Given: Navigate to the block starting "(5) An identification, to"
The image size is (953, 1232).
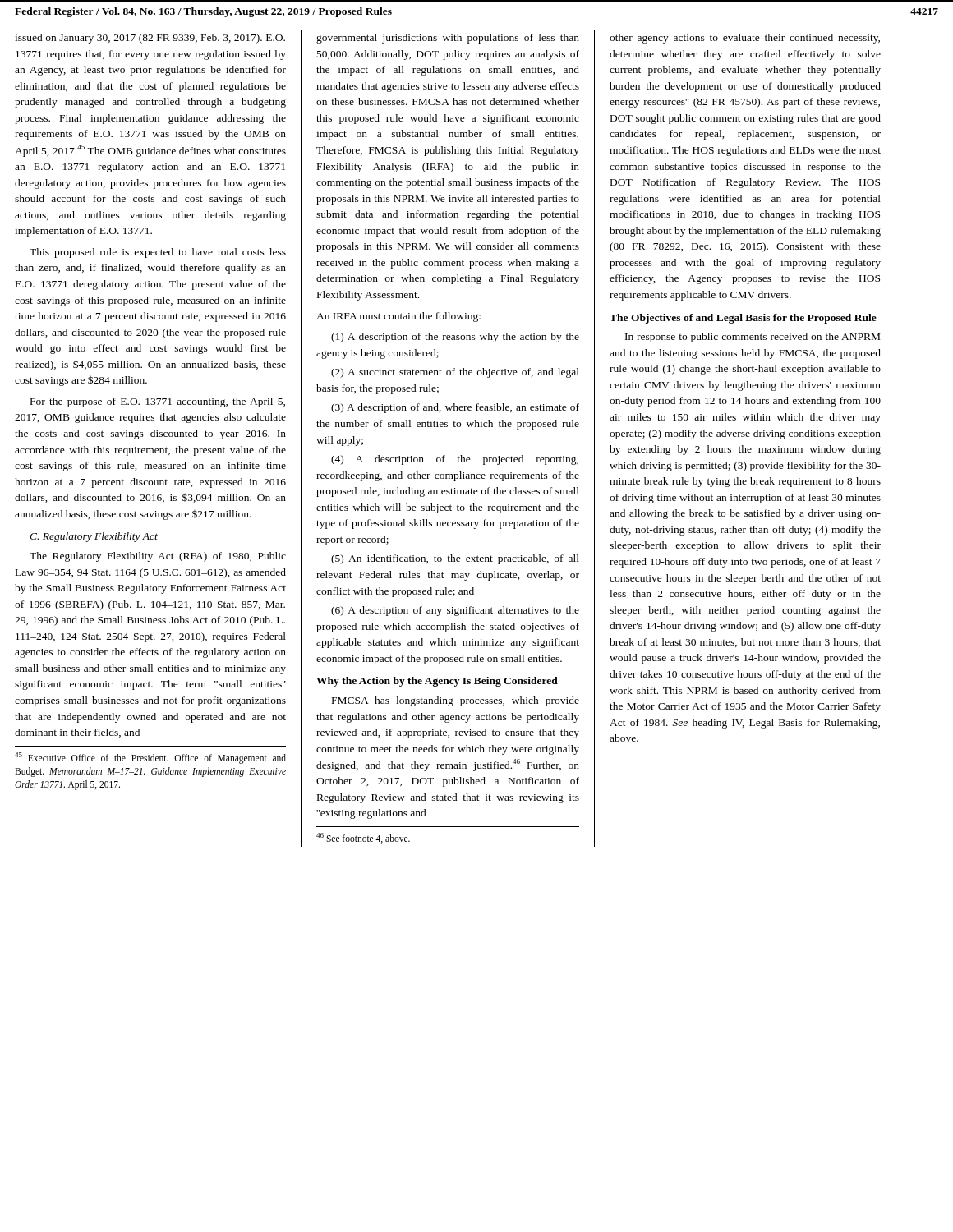Looking at the screenshot, I should tap(448, 575).
